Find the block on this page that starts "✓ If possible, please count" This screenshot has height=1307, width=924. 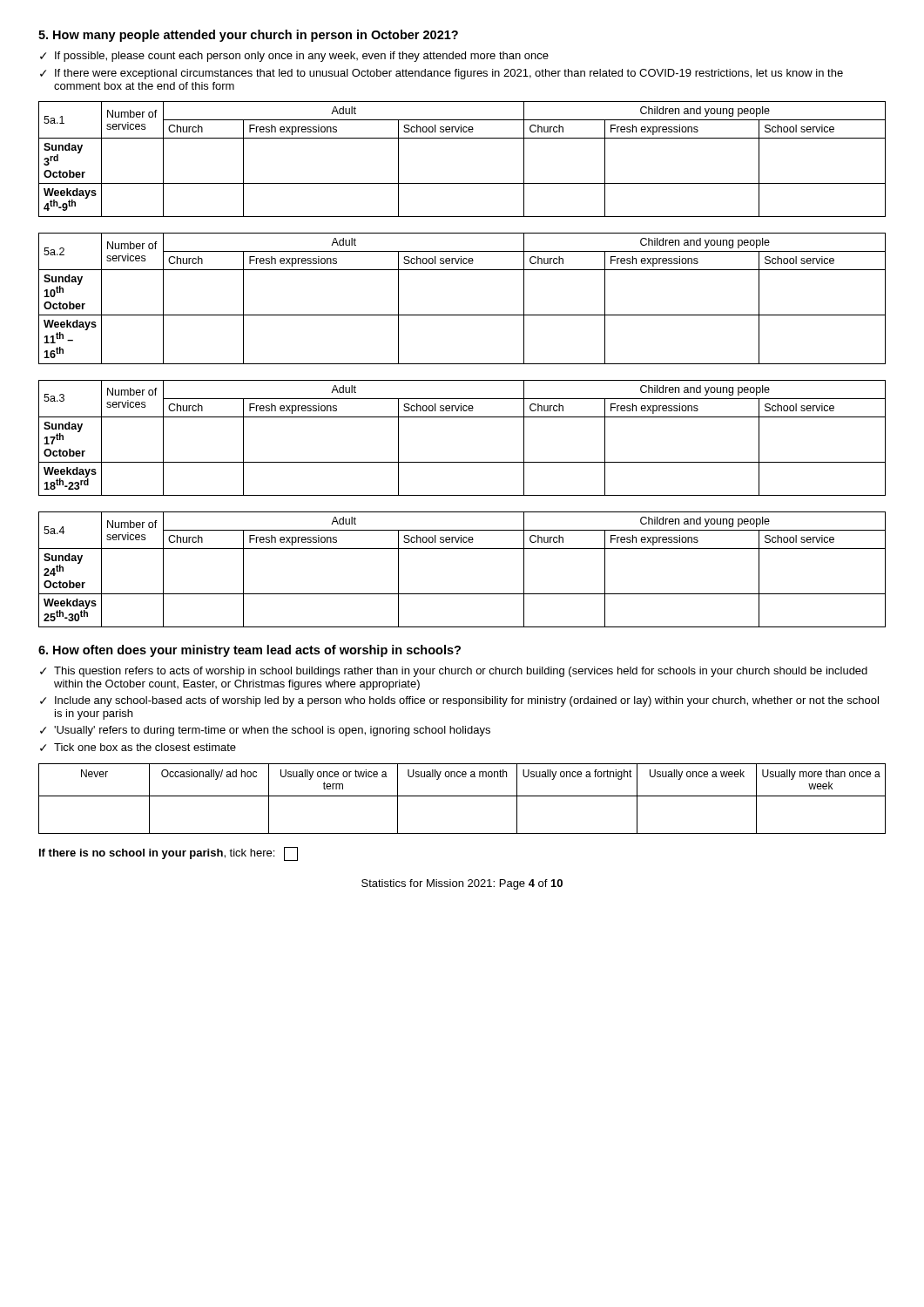(294, 56)
